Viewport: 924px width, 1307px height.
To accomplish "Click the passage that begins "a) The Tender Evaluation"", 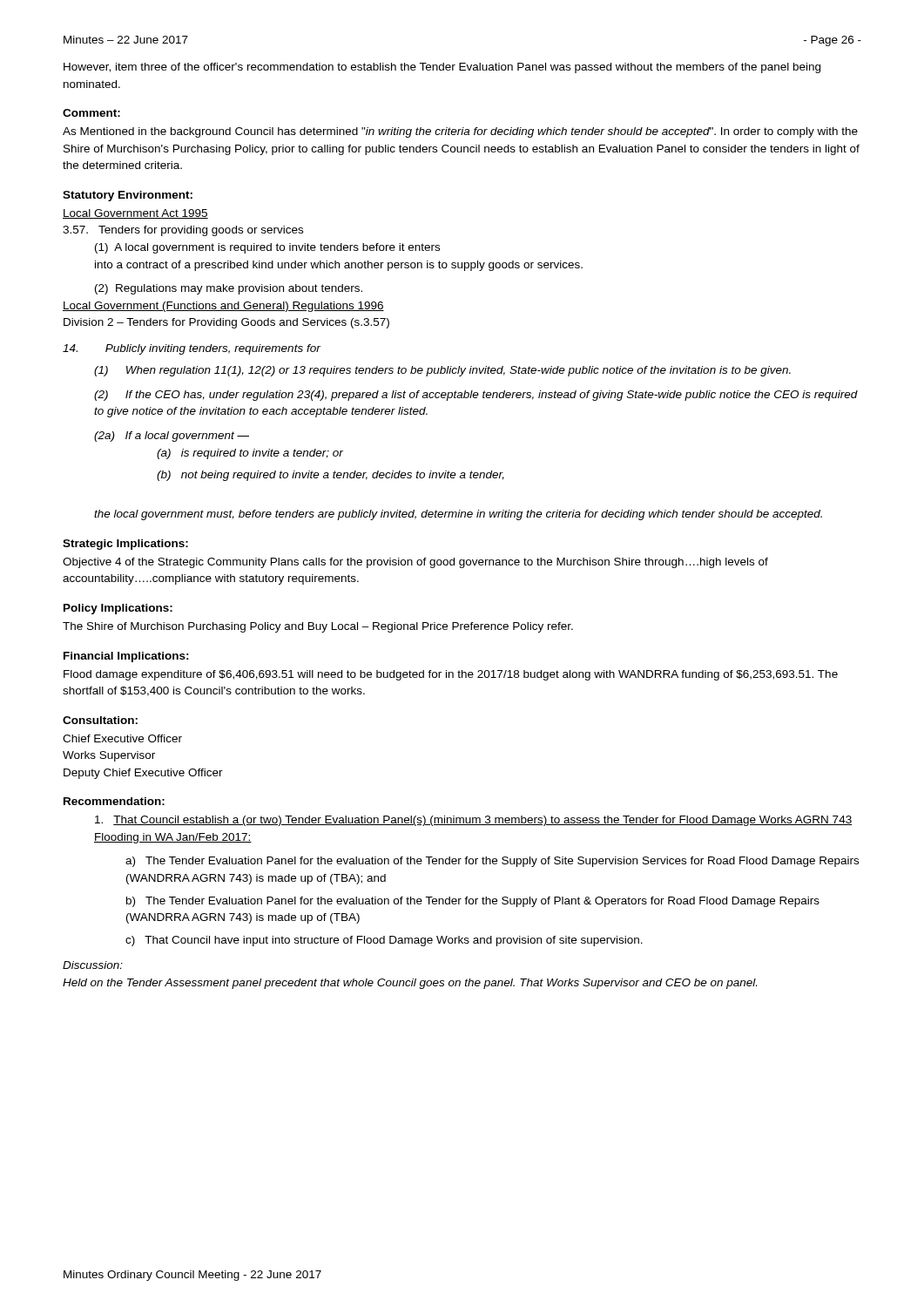I will [492, 869].
